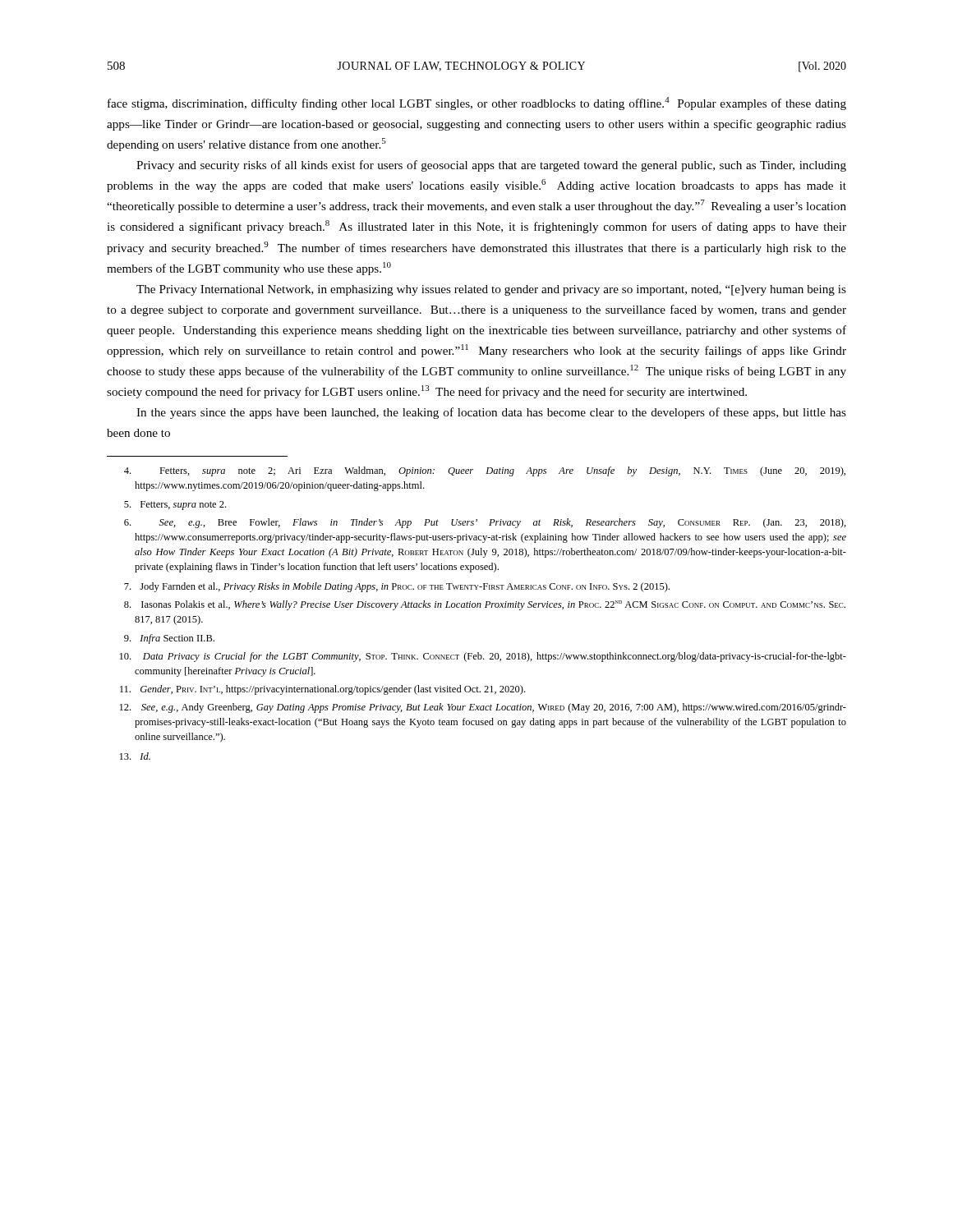953x1232 pixels.
Task: Select the passage starting "face stigma, discrimination, difficulty finding"
Action: [x=477, y=103]
